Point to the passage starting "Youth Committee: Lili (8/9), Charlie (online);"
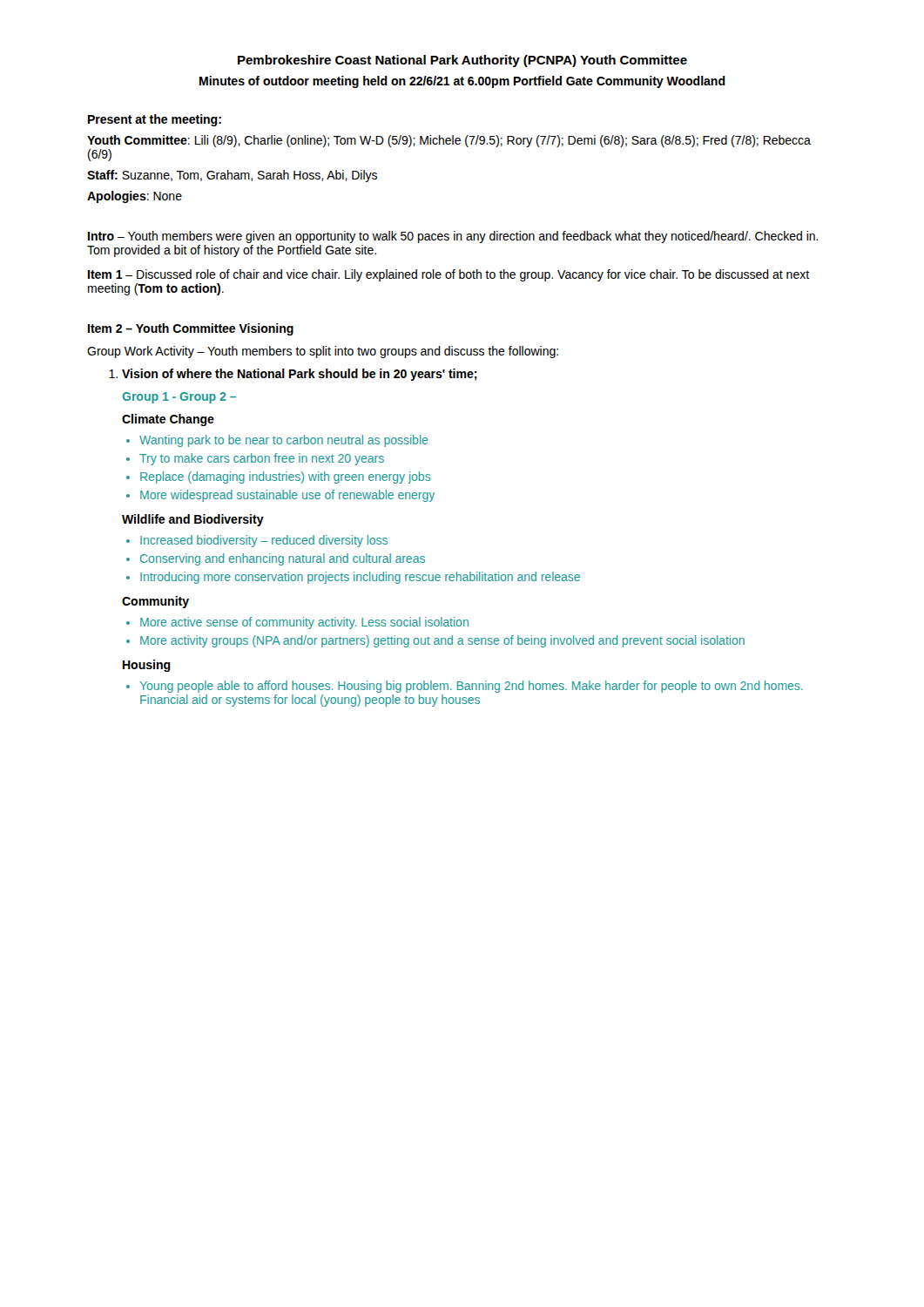 [449, 147]
